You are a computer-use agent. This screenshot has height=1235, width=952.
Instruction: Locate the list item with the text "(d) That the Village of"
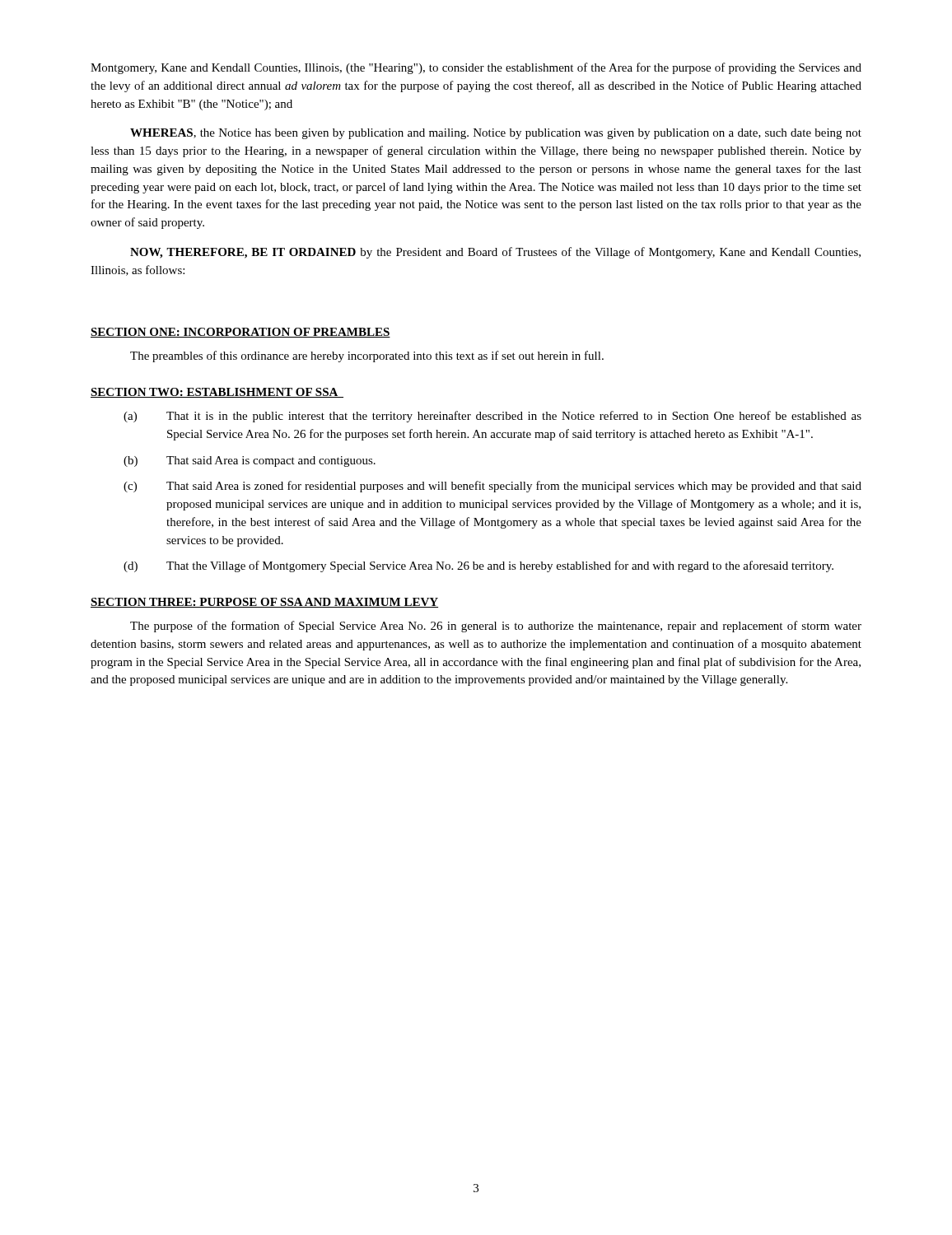pyautogui.click(x=476, y=567)
